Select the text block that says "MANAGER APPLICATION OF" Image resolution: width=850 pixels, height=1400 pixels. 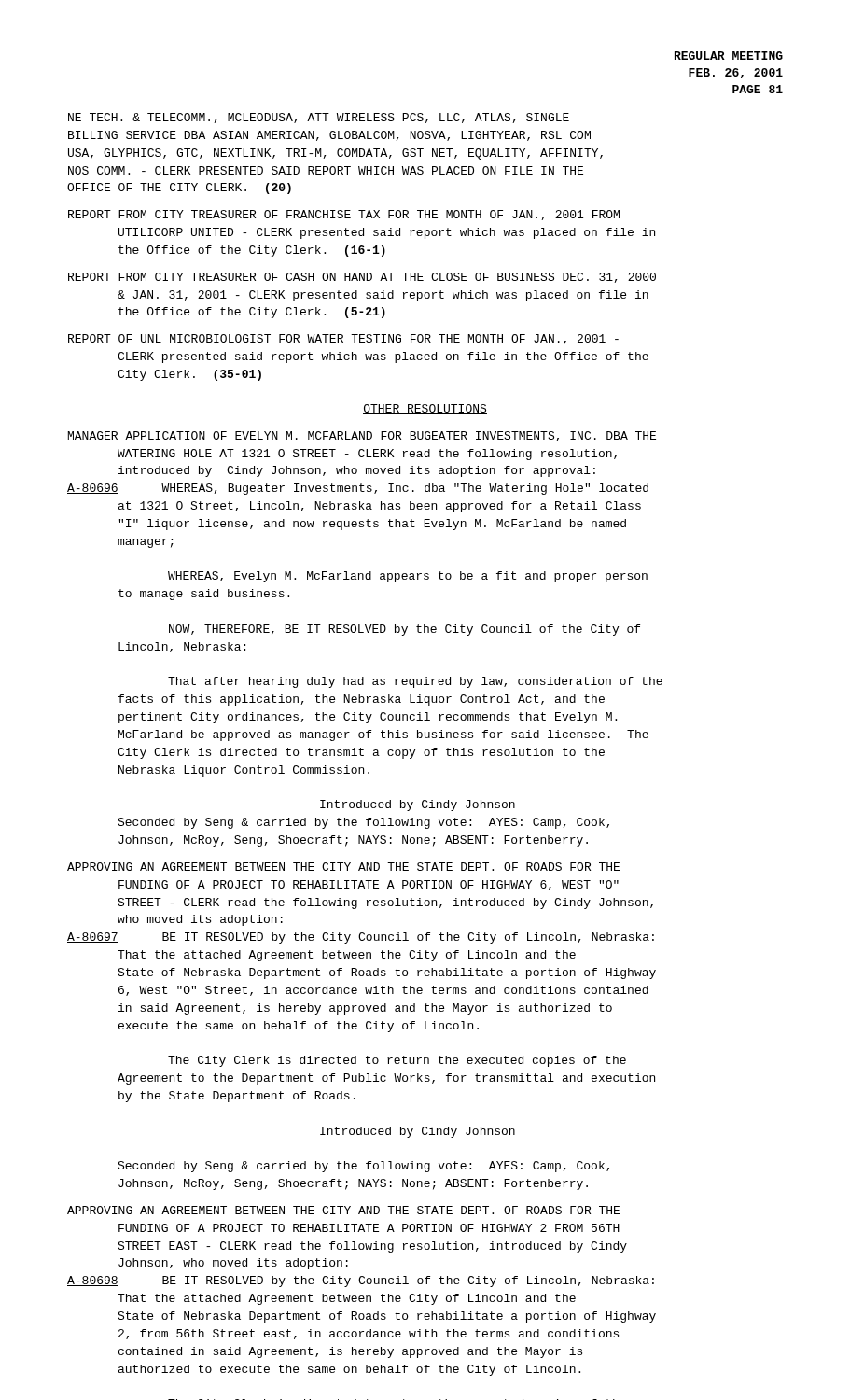point(365,638)
